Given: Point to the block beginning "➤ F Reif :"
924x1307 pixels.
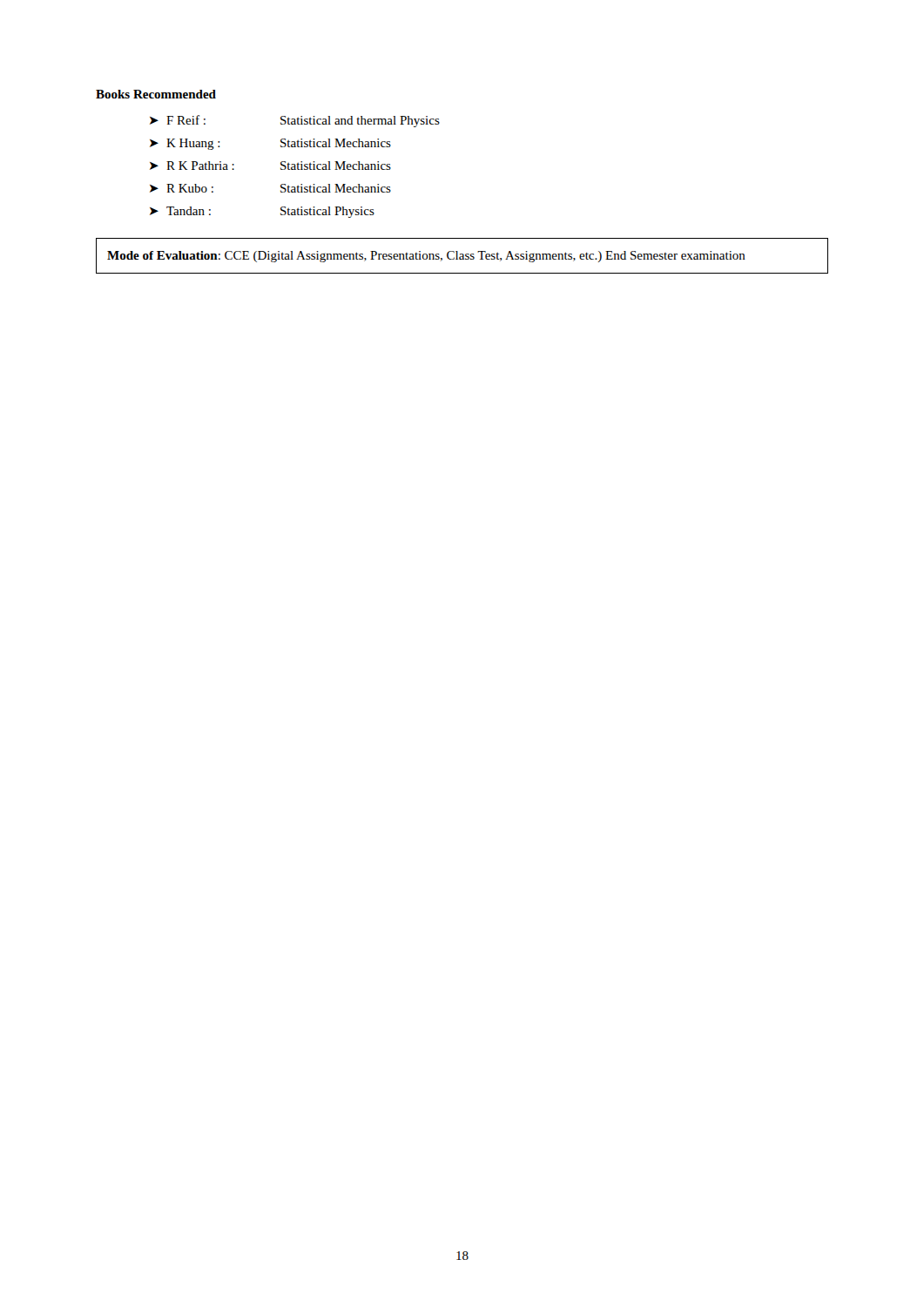Looking at the screenshot, I should click(x=294, y=120).
